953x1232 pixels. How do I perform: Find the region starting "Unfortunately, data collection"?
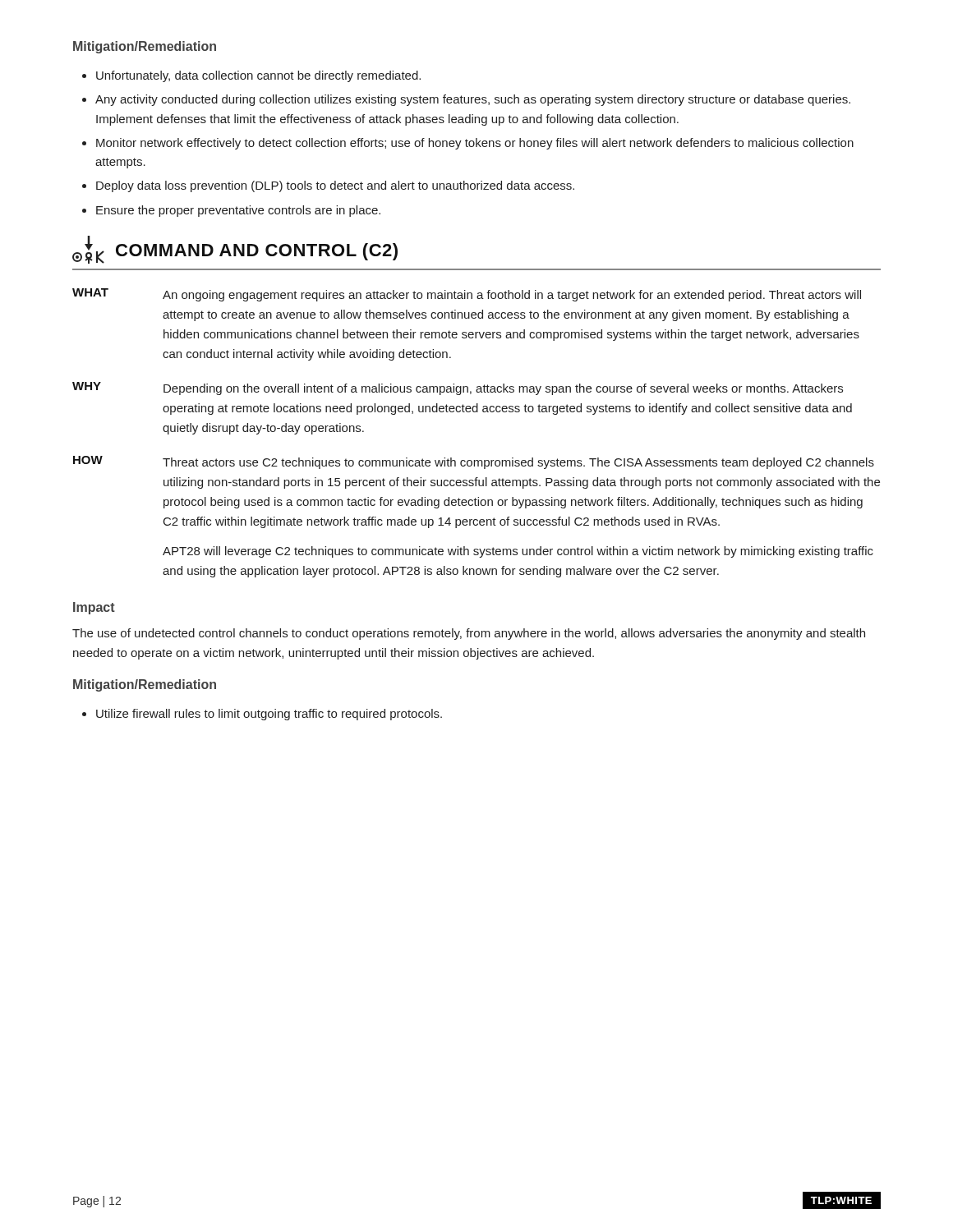[259, 75]
